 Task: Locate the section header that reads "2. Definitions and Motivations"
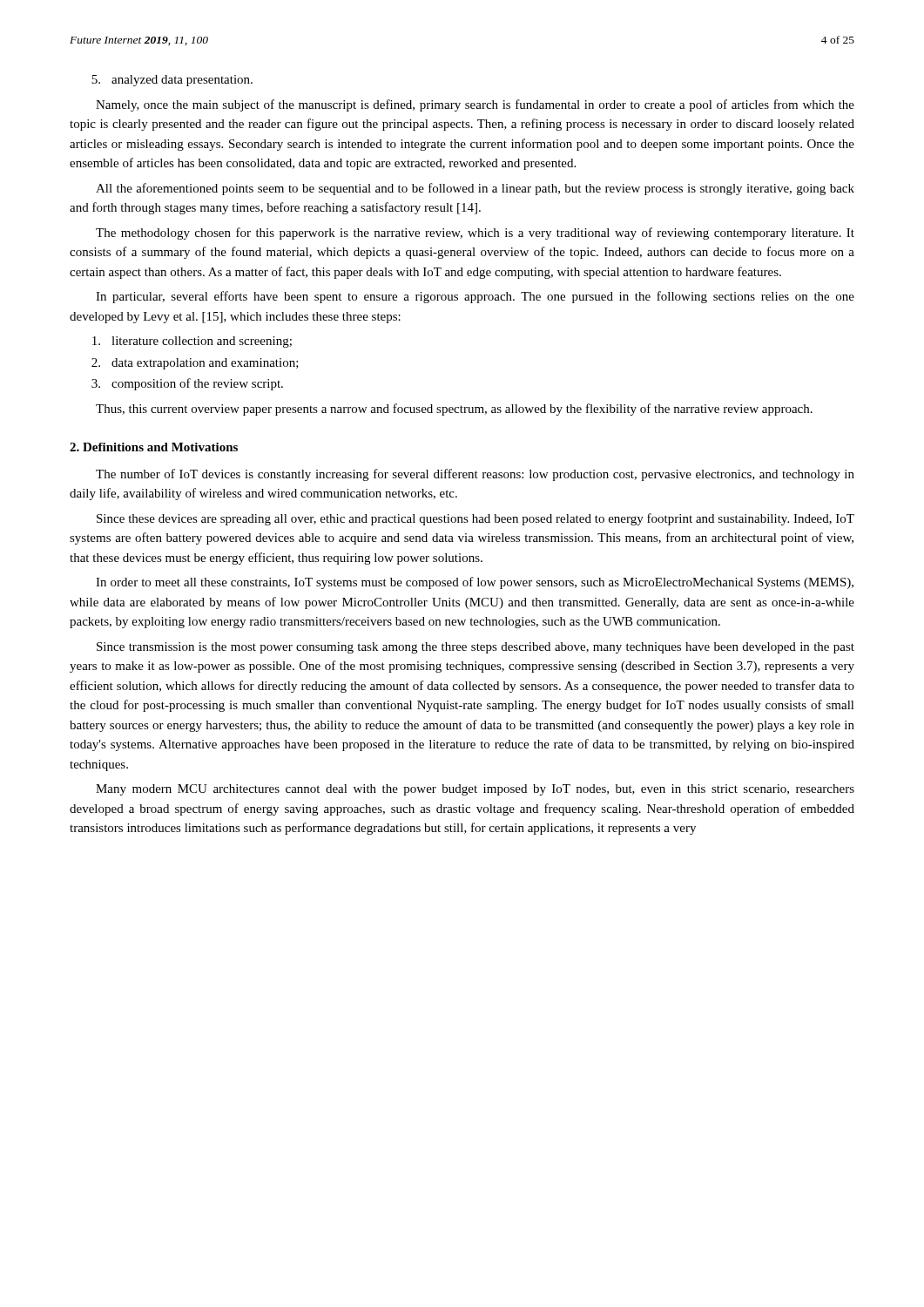coord(154,447)
